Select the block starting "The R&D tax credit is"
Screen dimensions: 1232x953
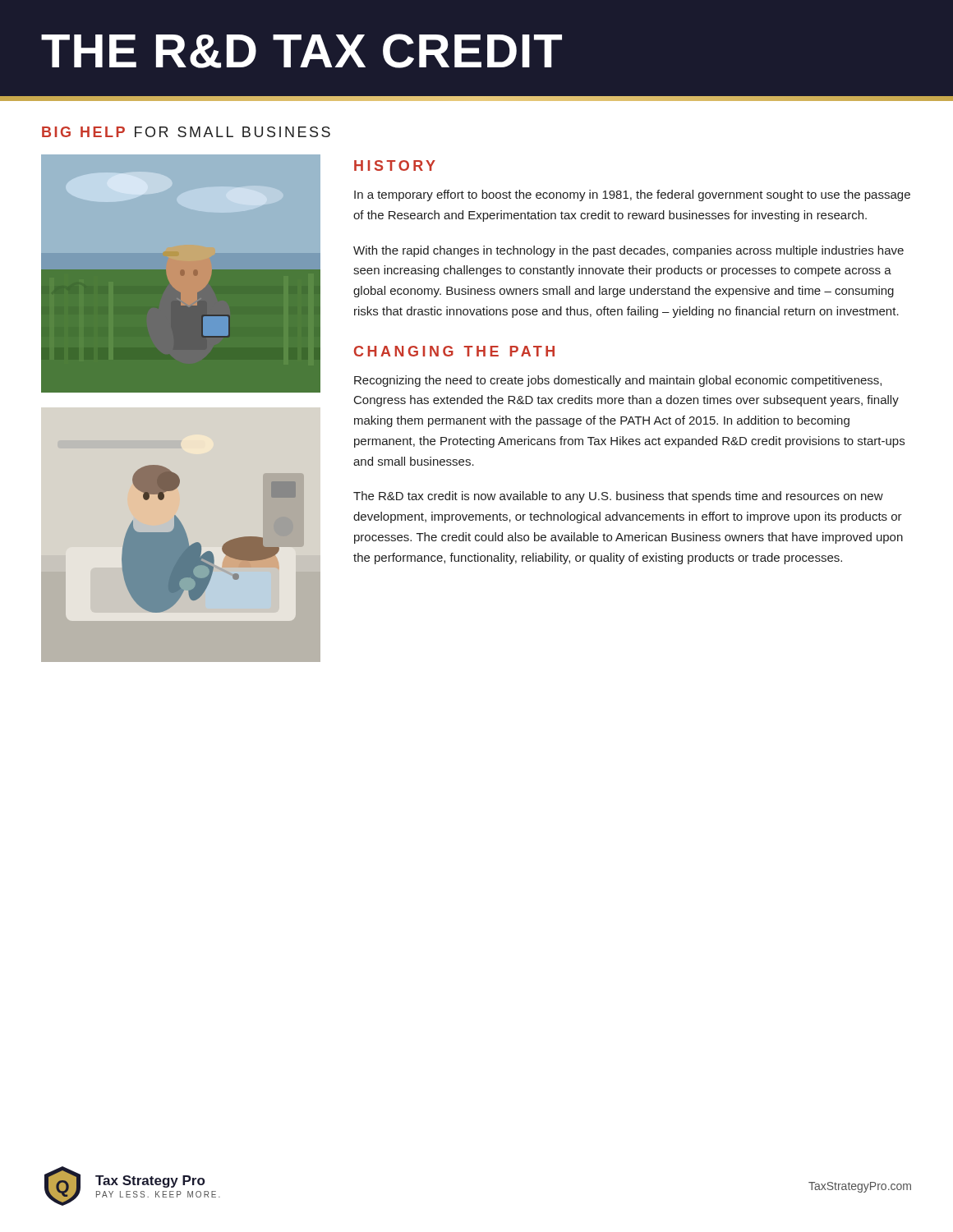tap(628, 526)
